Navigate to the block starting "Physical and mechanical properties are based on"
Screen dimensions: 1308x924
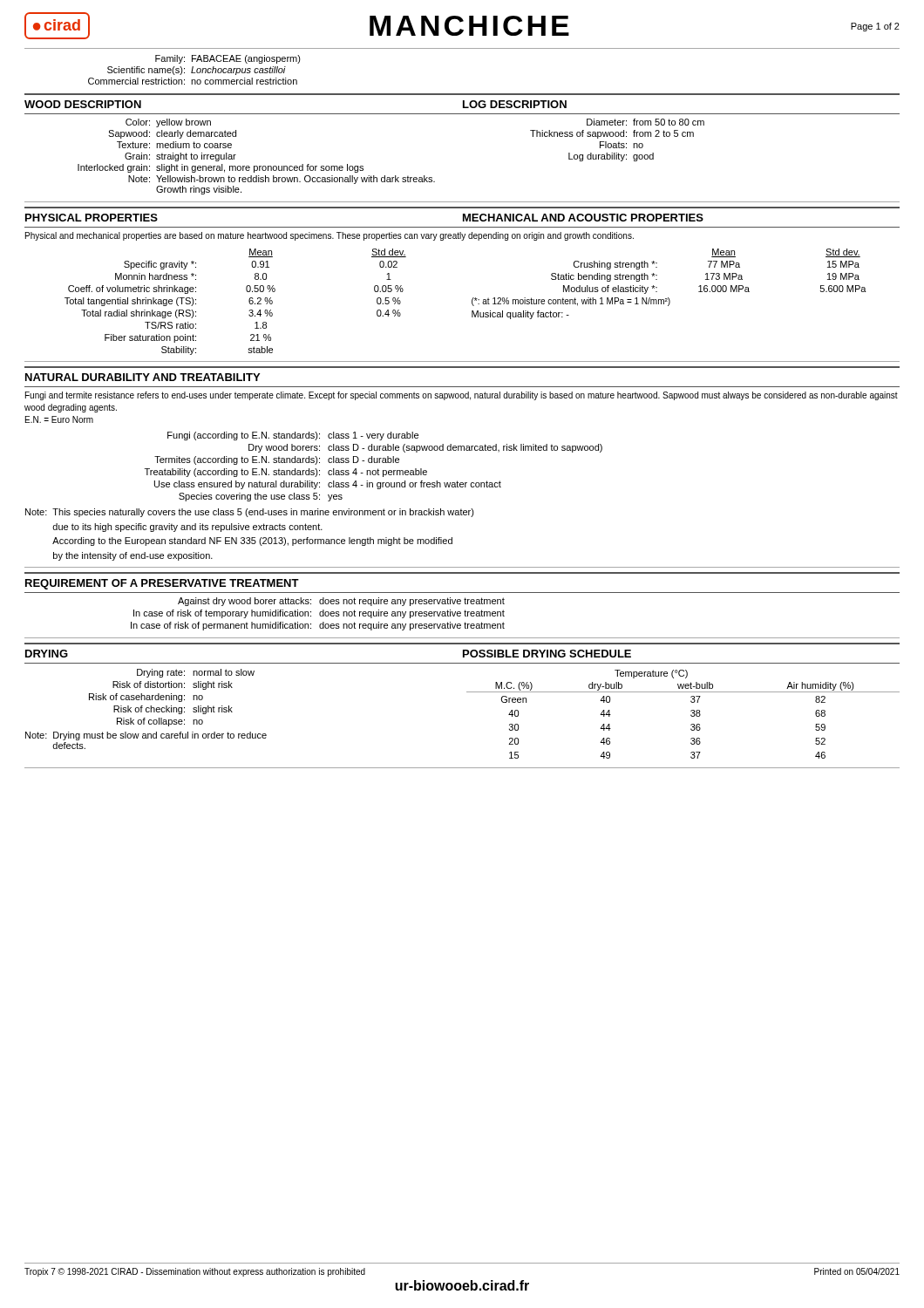pos(329,236)
